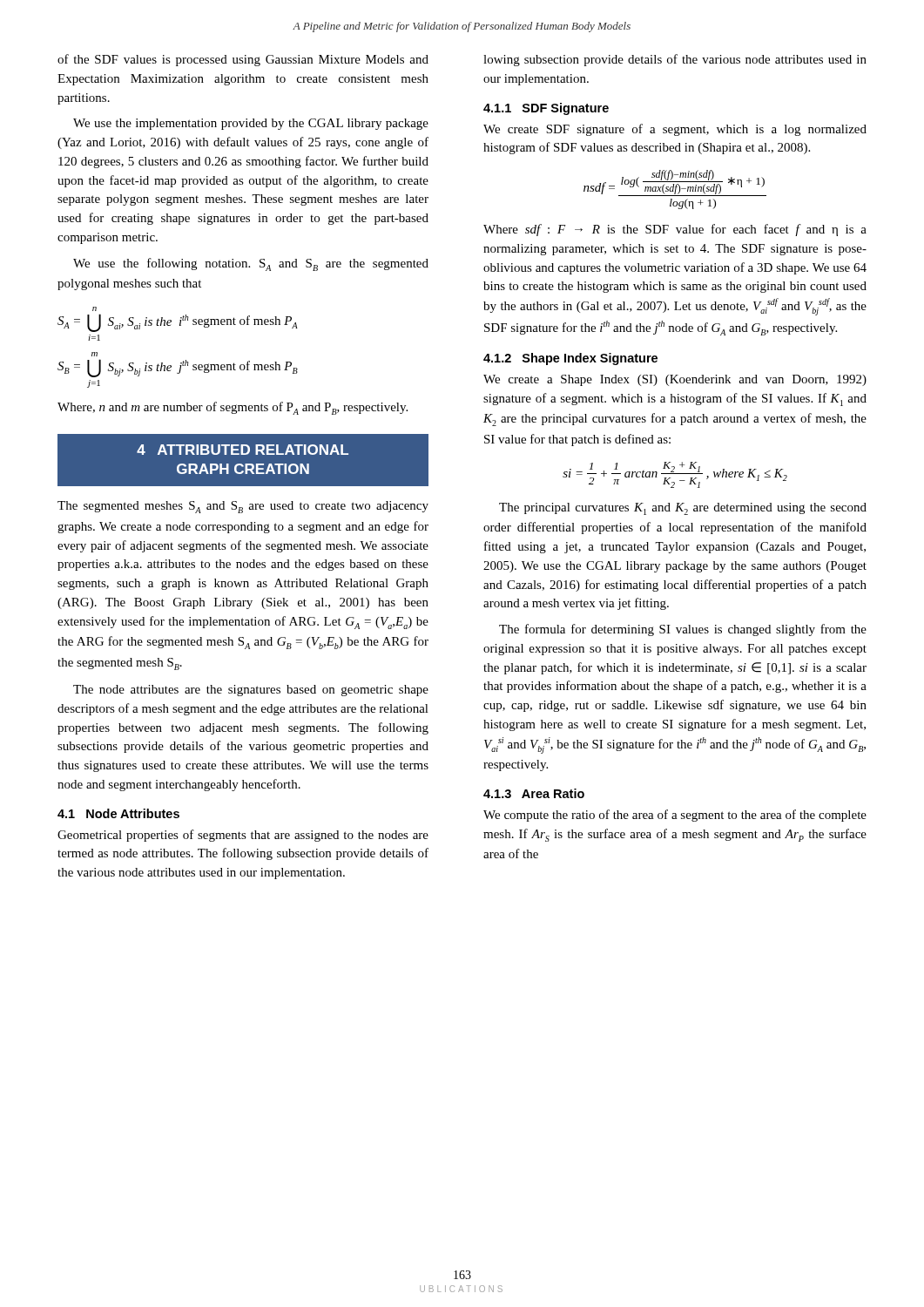Locate the text "4.1.2 Shape Index Signature"
This screenshot has height=1307, width=924.
[571, 358]
